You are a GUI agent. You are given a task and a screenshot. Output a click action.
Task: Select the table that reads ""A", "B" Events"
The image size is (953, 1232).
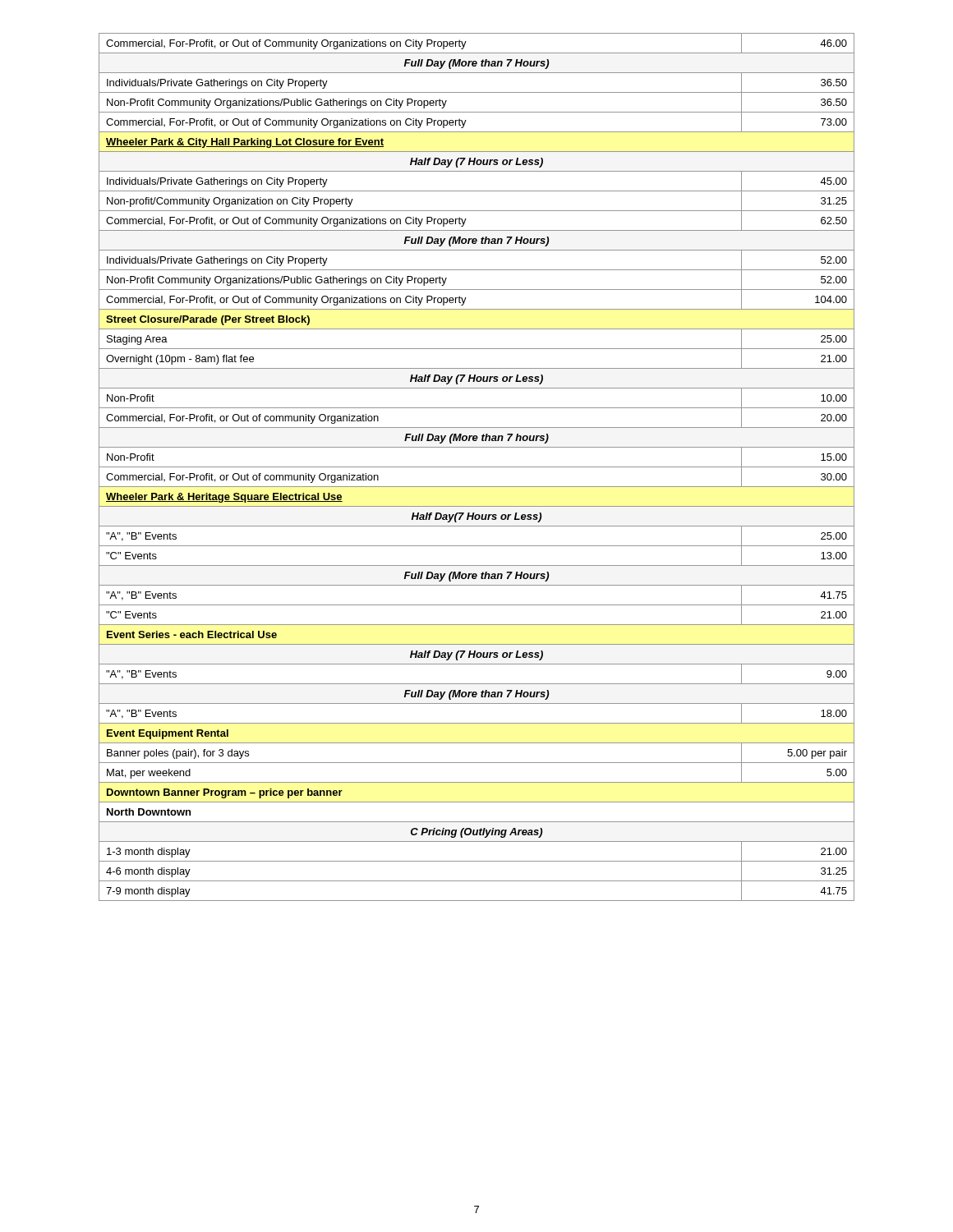(x=476, y=467)
